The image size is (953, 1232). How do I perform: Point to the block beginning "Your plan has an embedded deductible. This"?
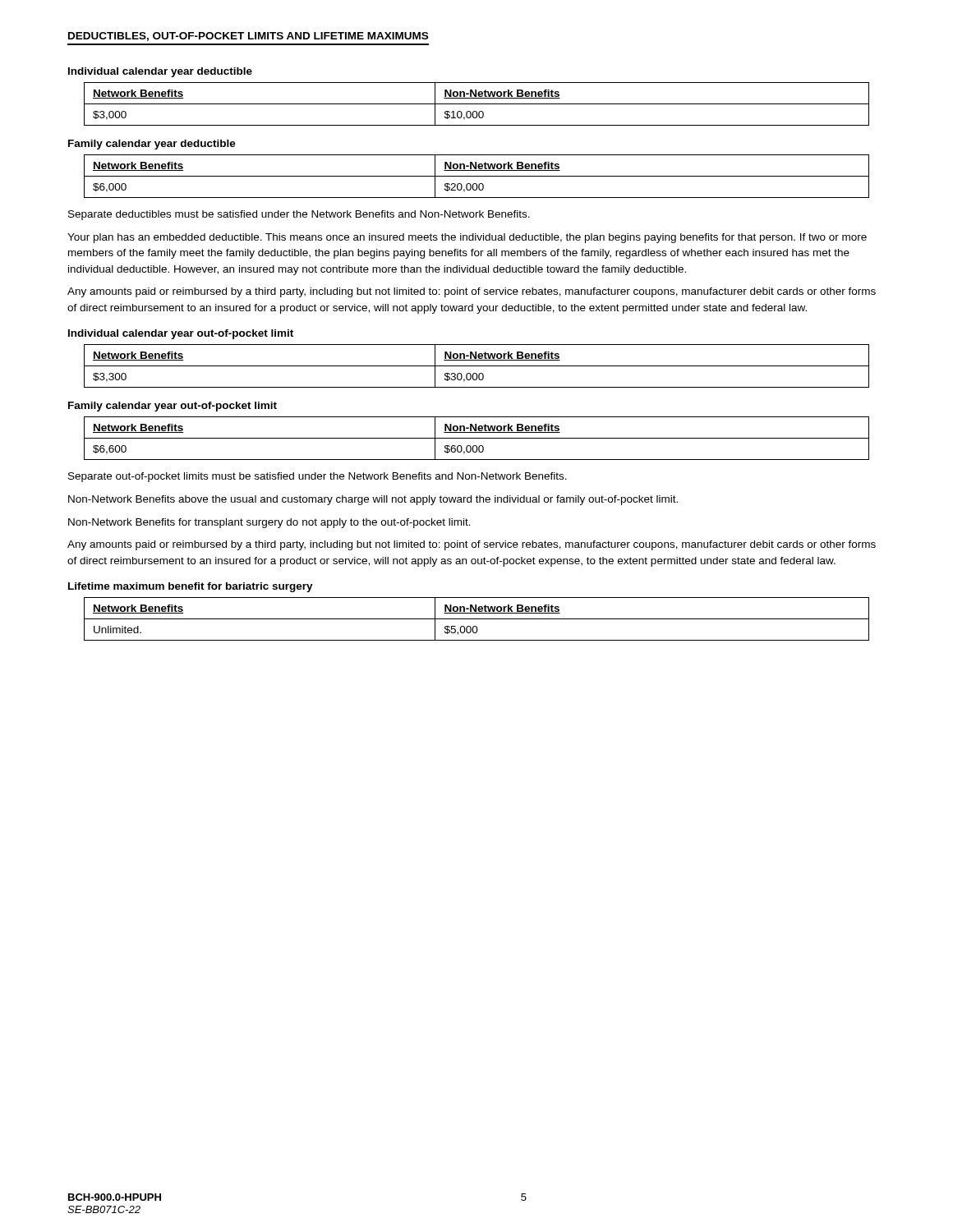coord(467,253)
